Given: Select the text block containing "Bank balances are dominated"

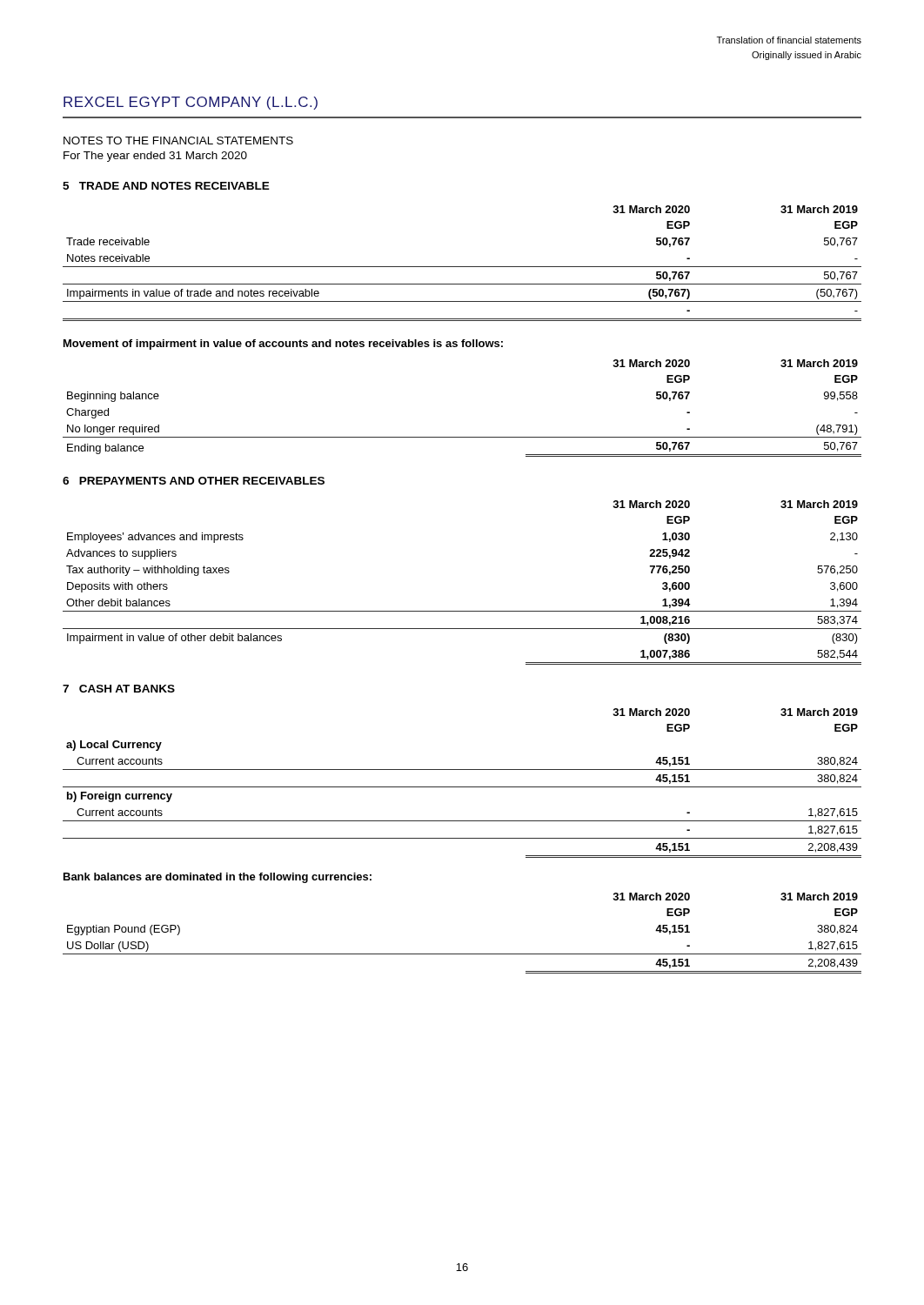Looking at the screenshot, I should 218,877.
